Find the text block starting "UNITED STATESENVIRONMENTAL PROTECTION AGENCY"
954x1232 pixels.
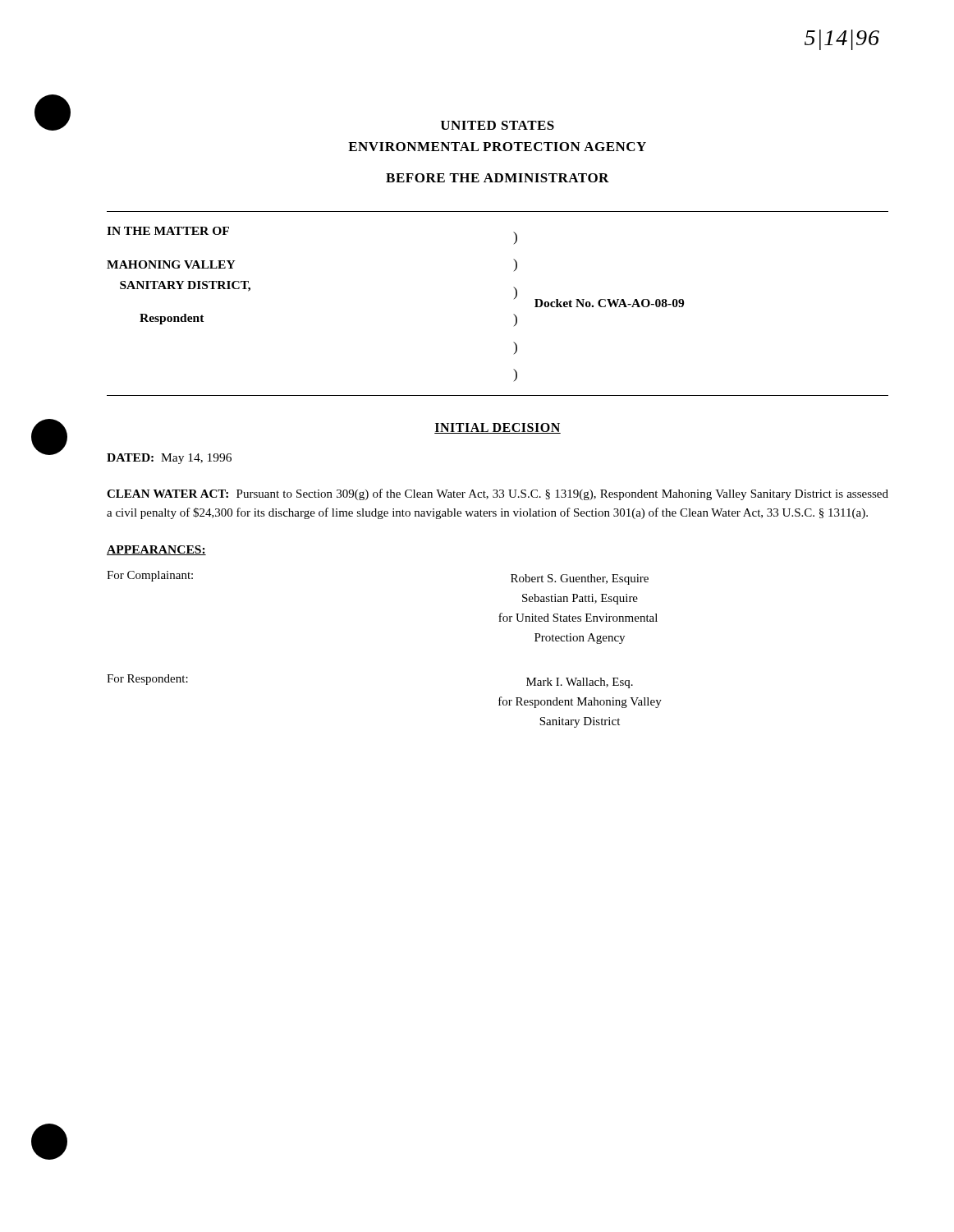[498, 136]
